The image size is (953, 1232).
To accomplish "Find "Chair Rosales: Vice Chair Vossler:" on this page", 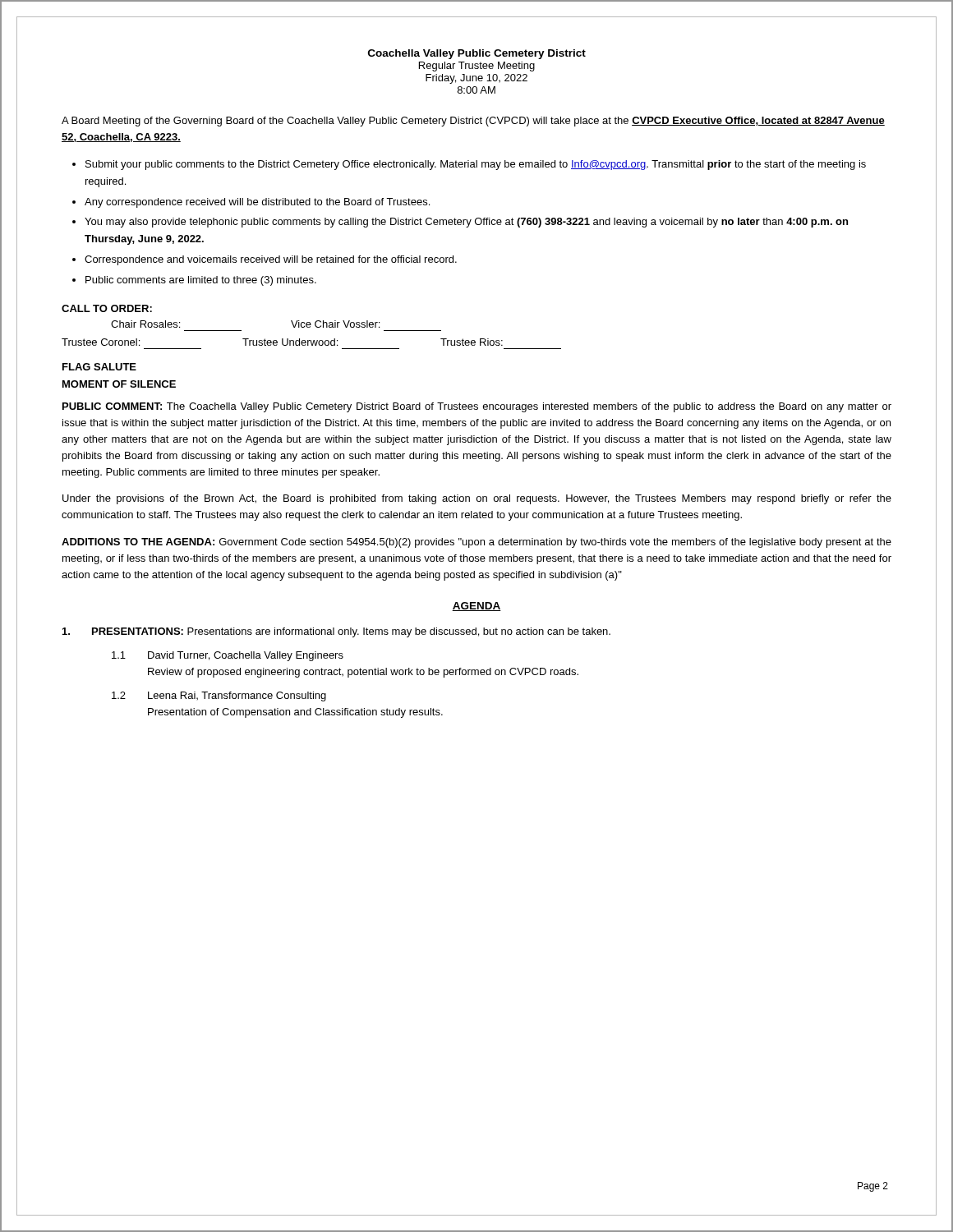I will coord(149,323).
